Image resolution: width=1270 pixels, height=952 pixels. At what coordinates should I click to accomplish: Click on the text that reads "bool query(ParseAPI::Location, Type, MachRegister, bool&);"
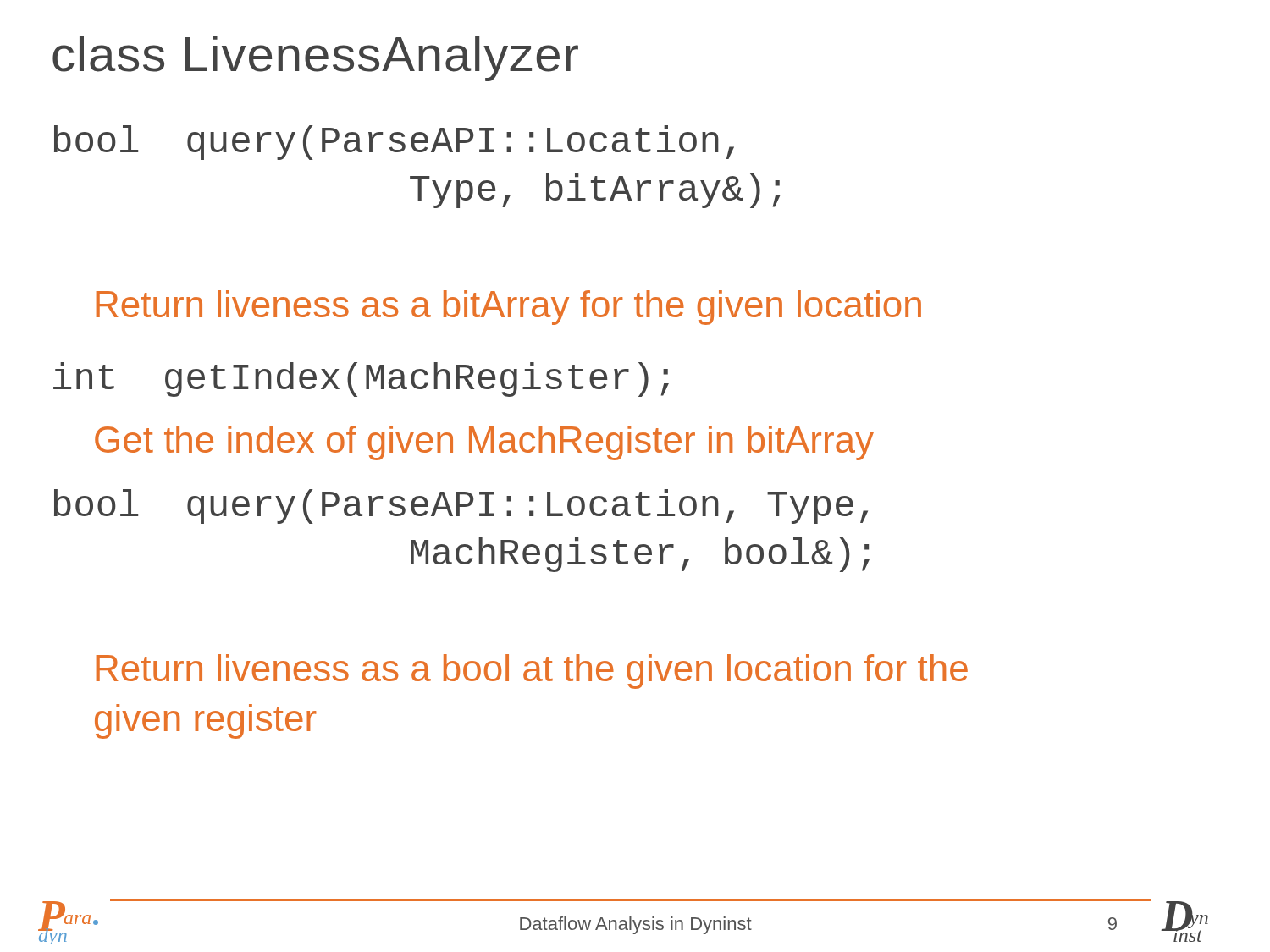click(x=464, y=530)
